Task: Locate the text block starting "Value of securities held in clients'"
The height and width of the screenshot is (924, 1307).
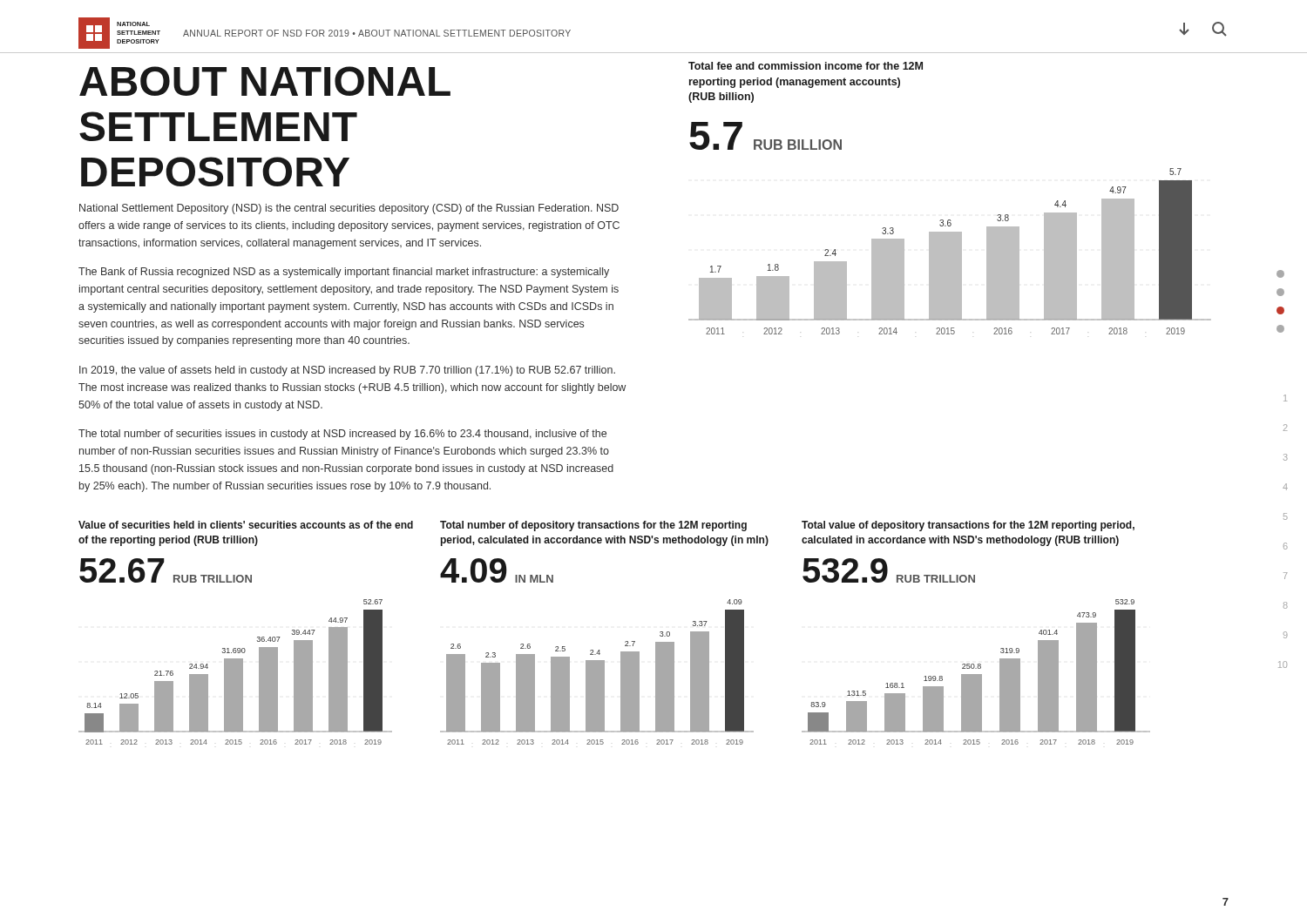Action: pyautogui.click(x=246, y=532)
